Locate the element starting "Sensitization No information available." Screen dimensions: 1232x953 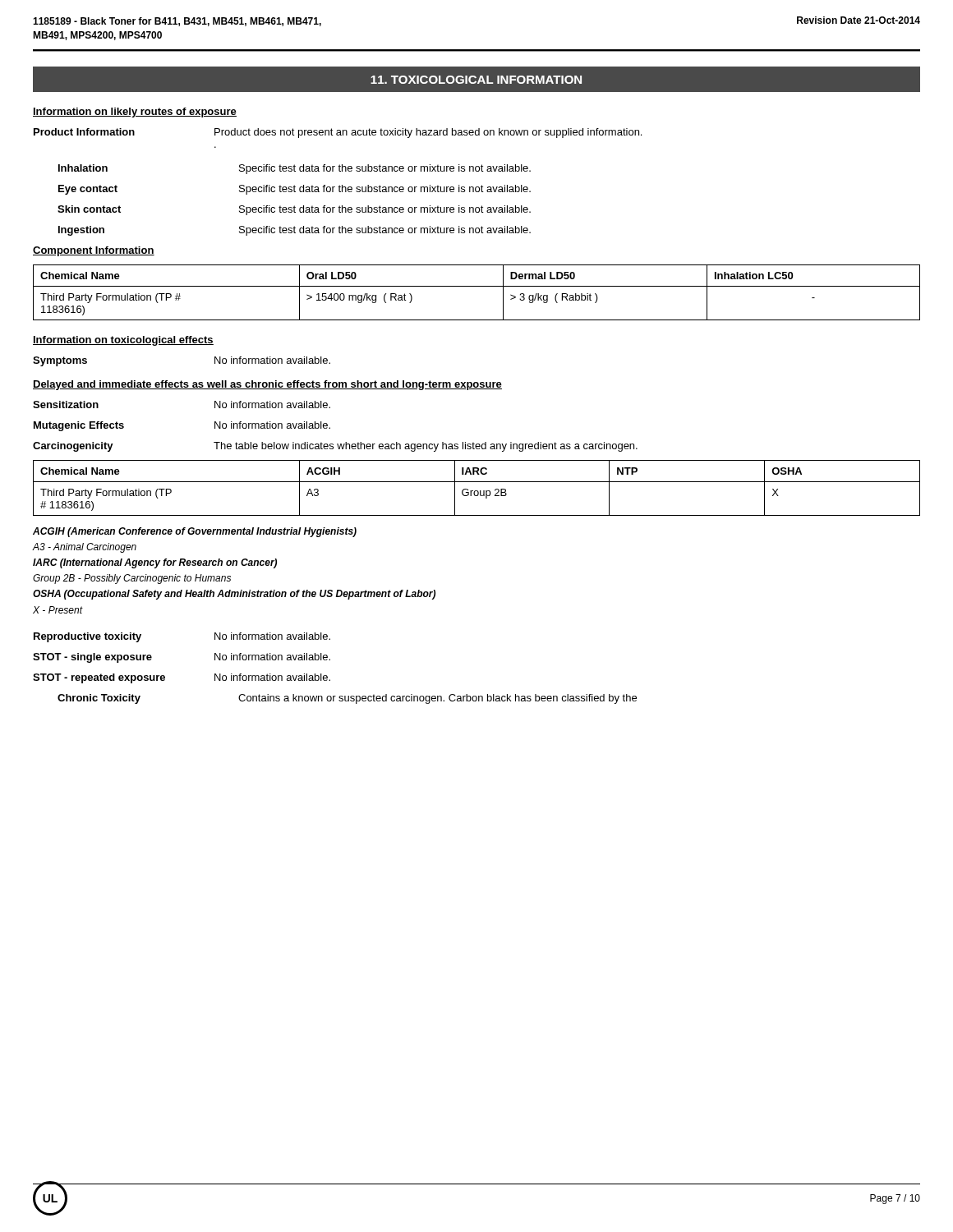click(66, 405)
